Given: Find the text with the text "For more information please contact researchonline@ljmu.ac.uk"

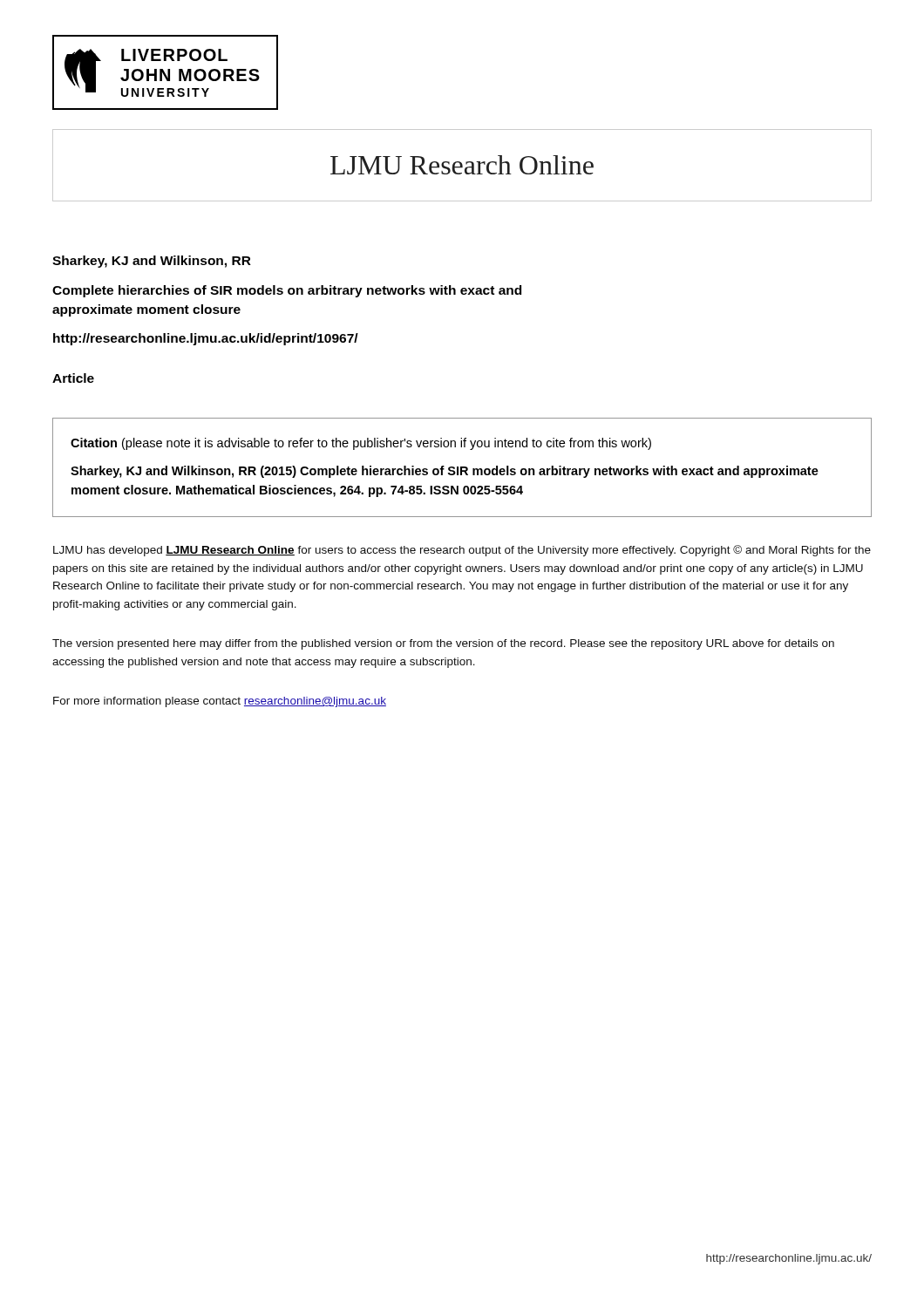Looking at the screenshot, I should pyautogui.click(x=219, y=701).
